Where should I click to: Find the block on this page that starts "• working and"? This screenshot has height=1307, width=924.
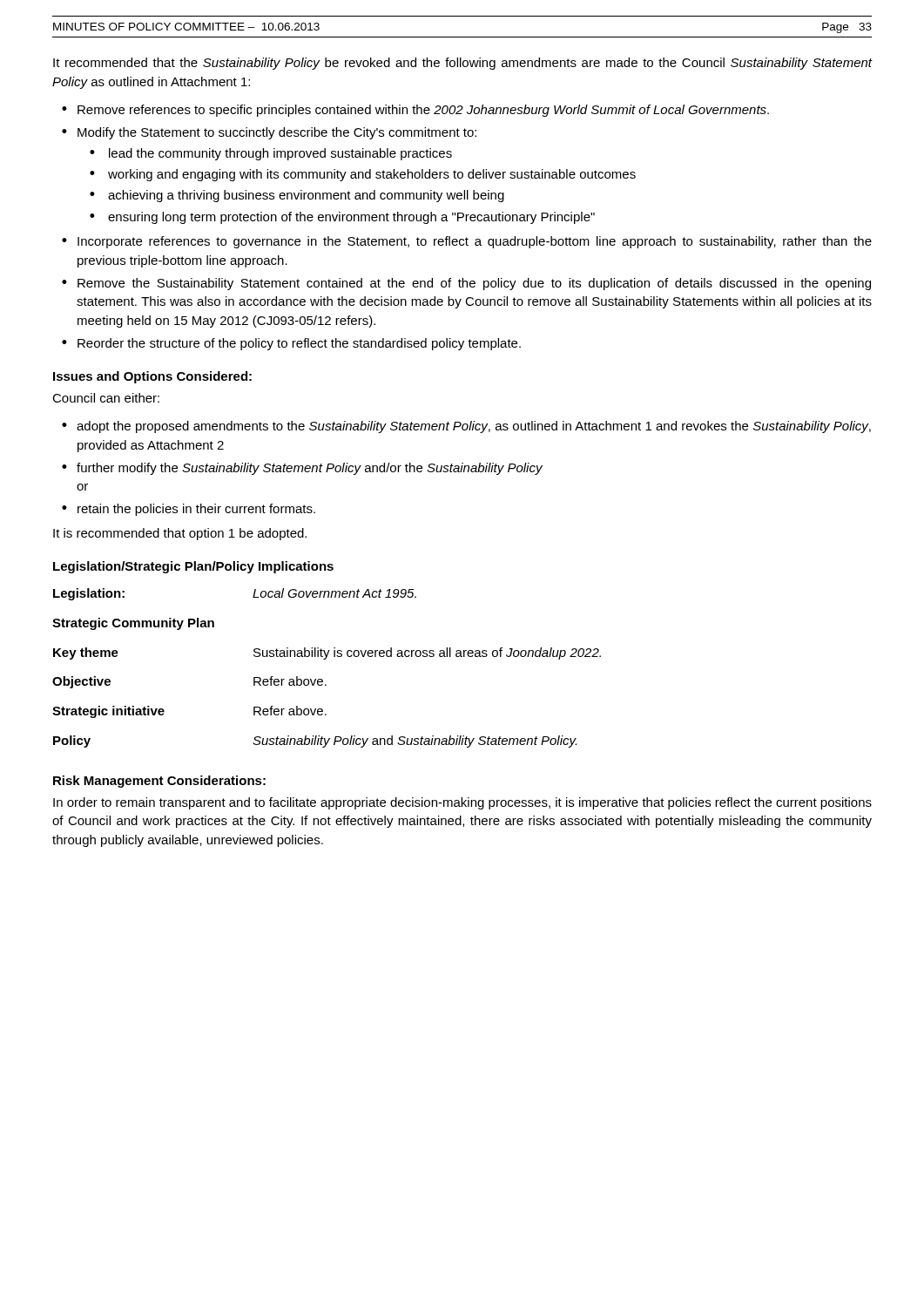(x=474, y=174)
